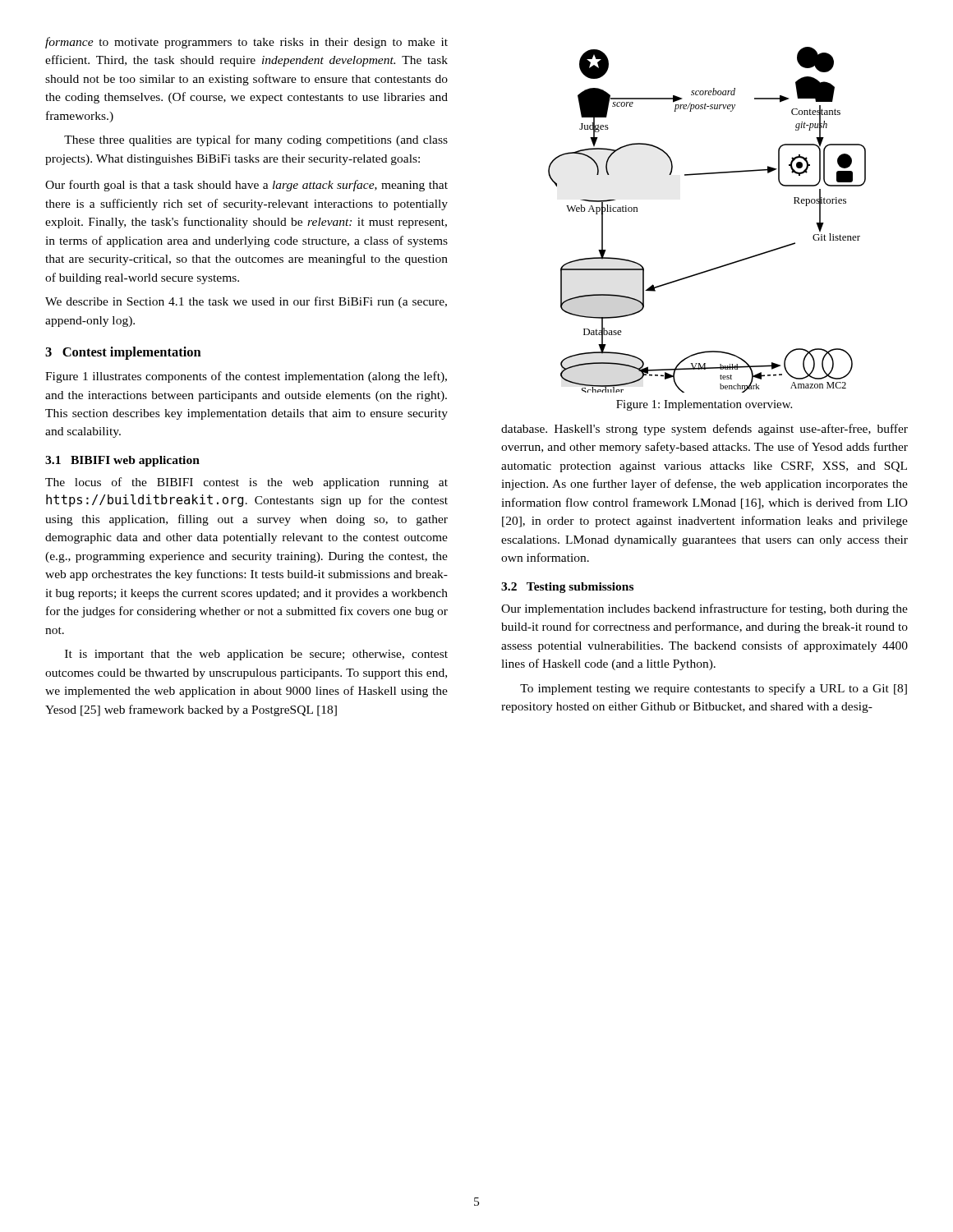Locate the block of text that opens with "The locus of"
Viewport: 953px width, 1232px height.
click(246, 596)
